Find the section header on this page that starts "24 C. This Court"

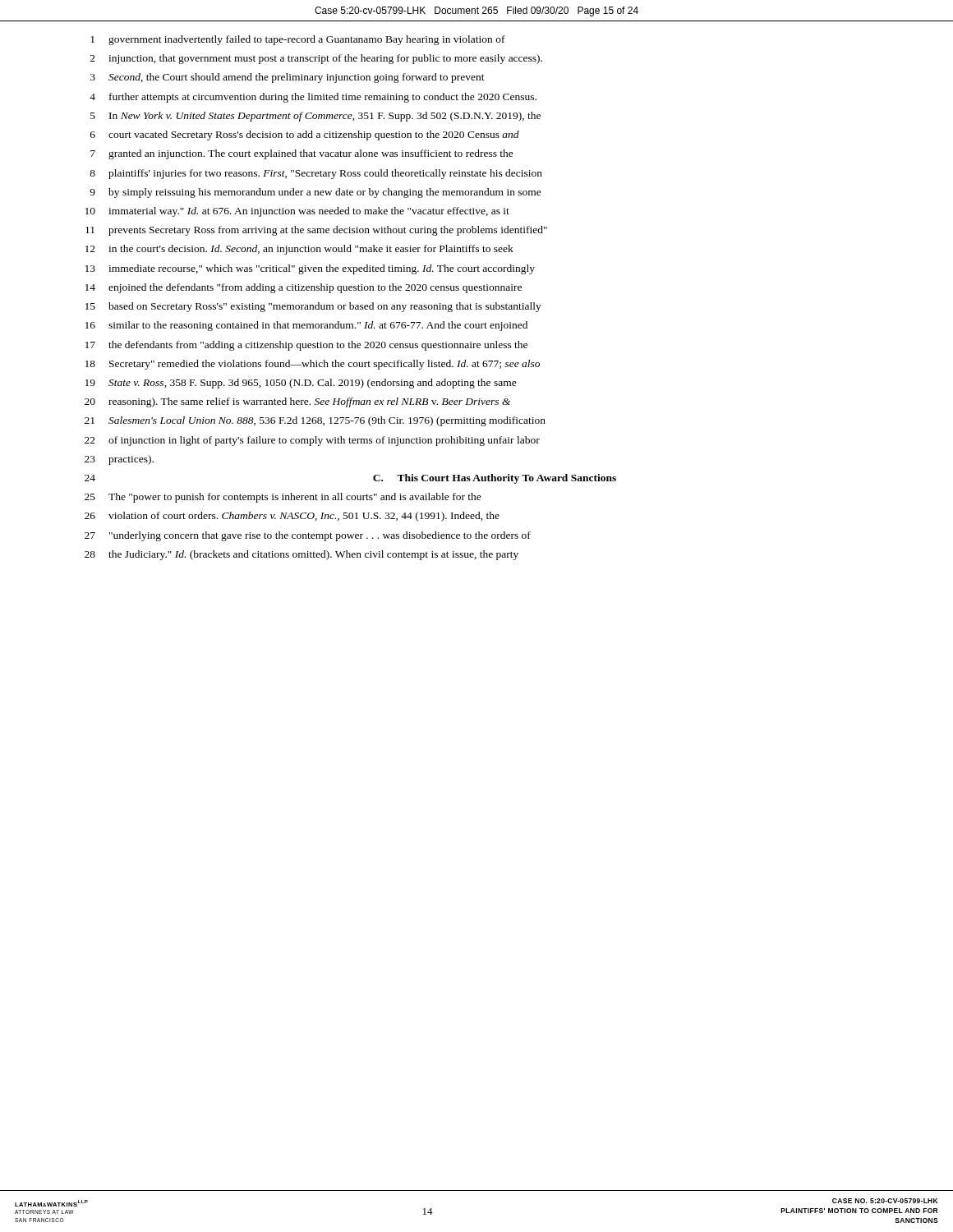click(476, 478)
